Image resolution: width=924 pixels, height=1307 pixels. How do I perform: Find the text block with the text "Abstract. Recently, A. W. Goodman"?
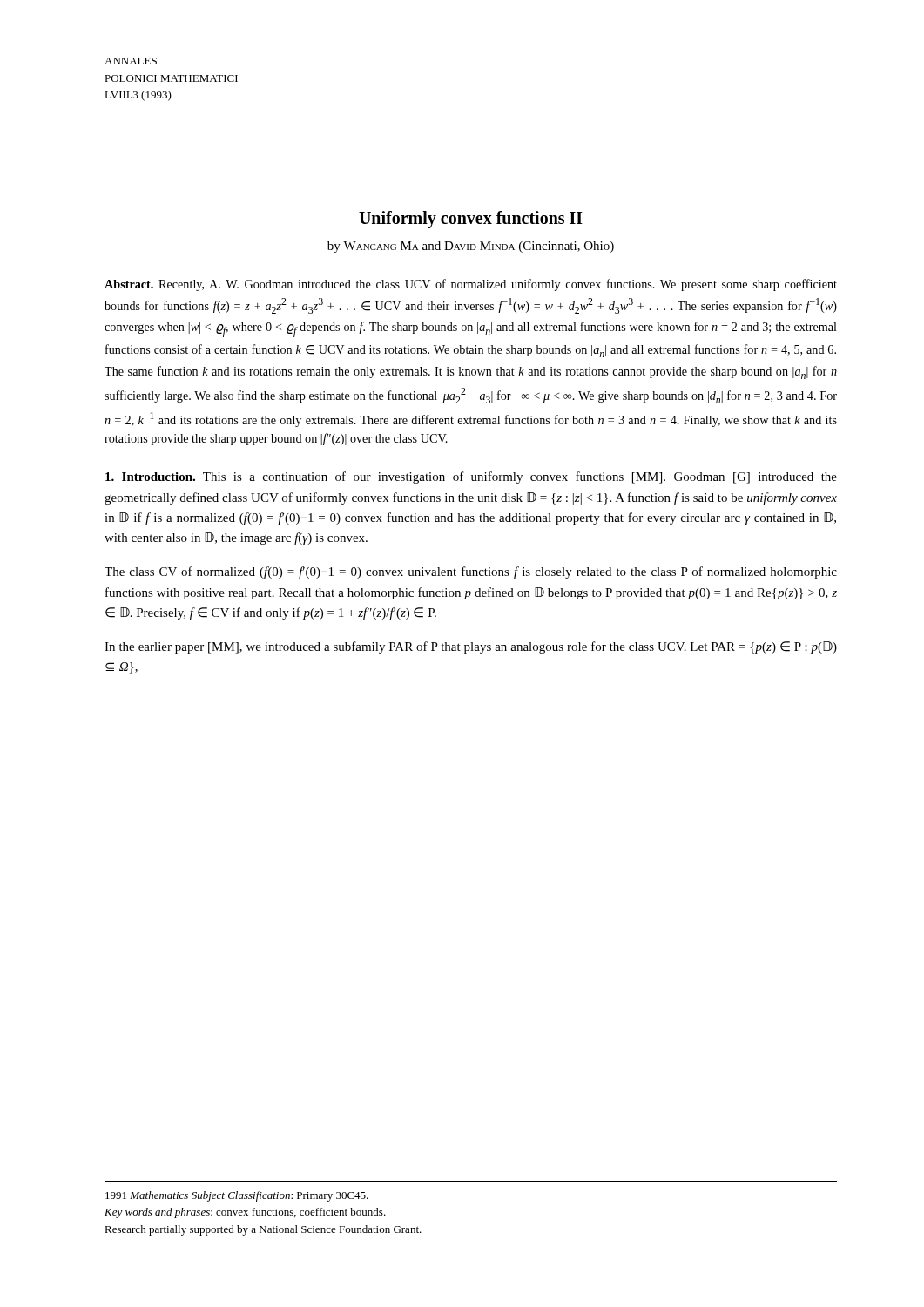point(471,361)
